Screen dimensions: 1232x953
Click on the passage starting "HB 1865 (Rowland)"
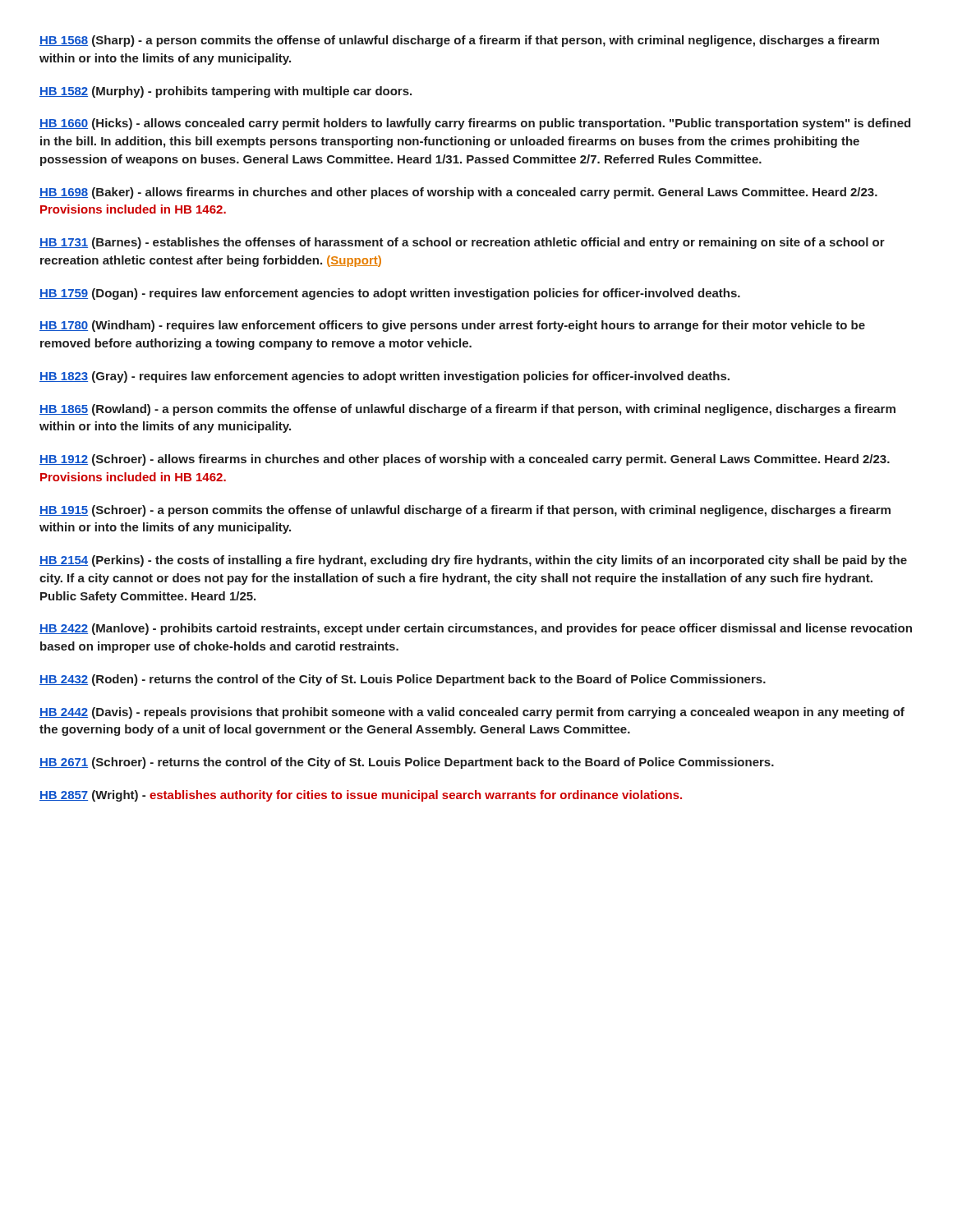click(468, 417)
